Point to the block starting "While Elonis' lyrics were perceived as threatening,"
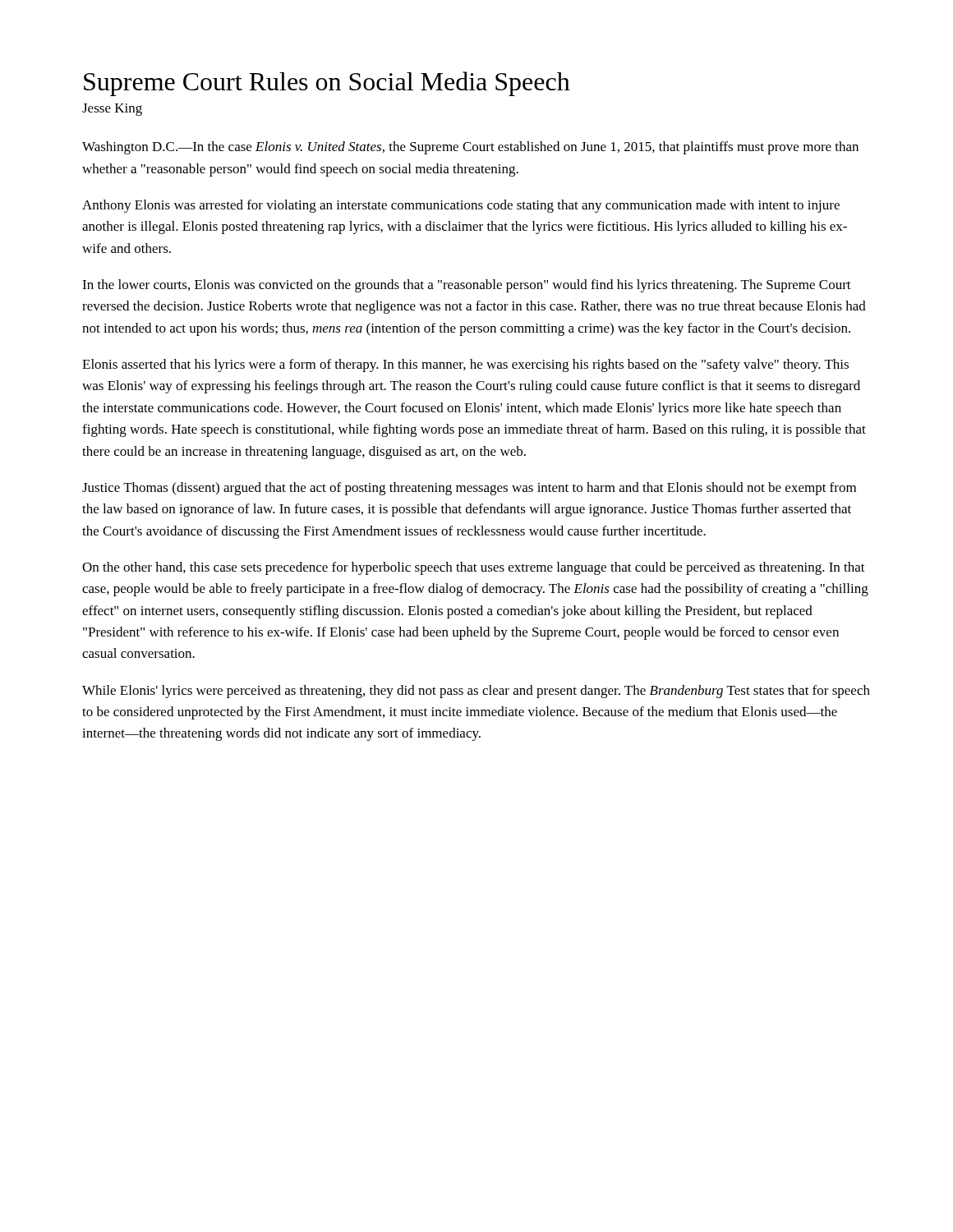 [x=476, y=712]
